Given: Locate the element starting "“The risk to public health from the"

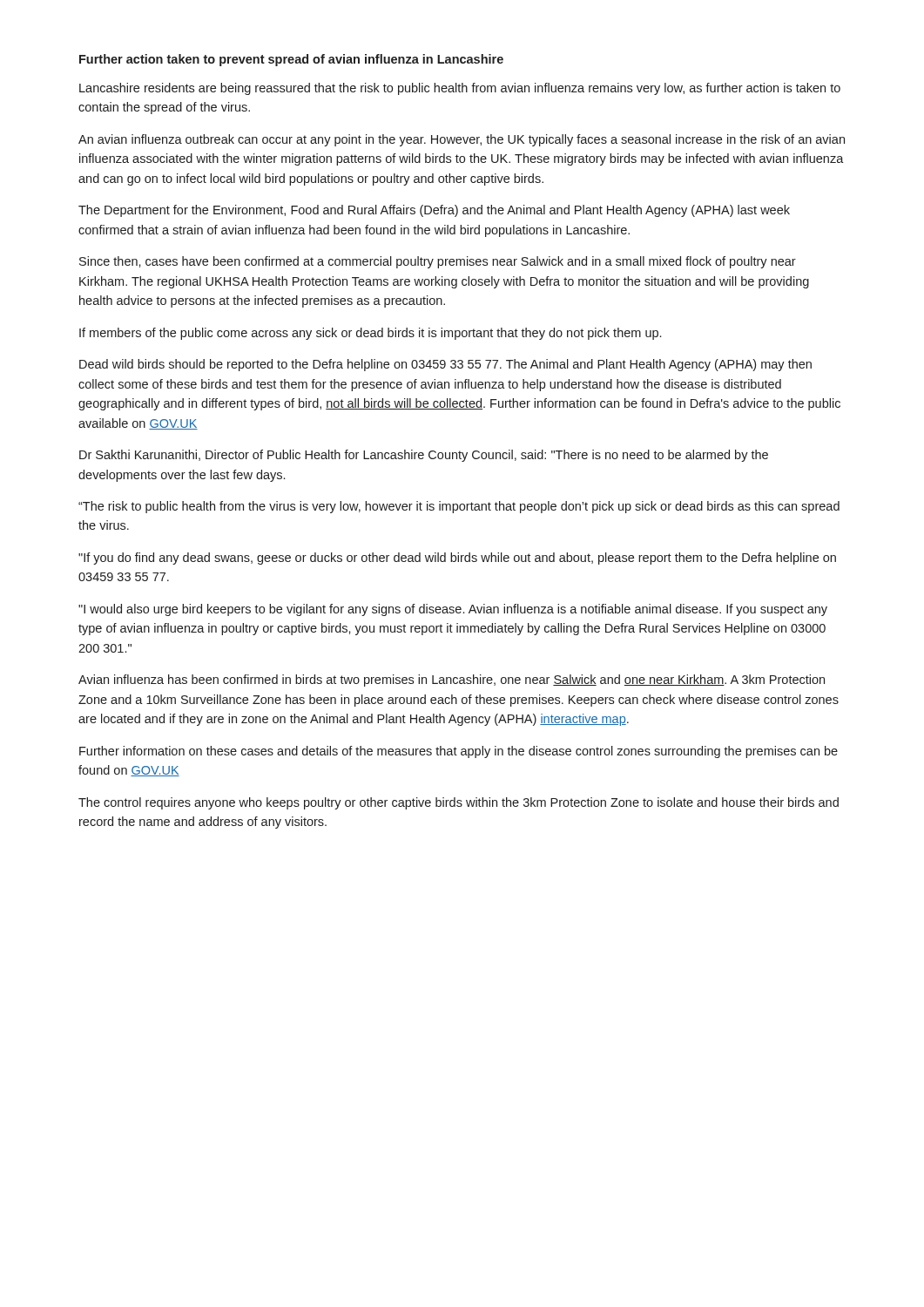Looking at the screenshot, I should [459, 516].
